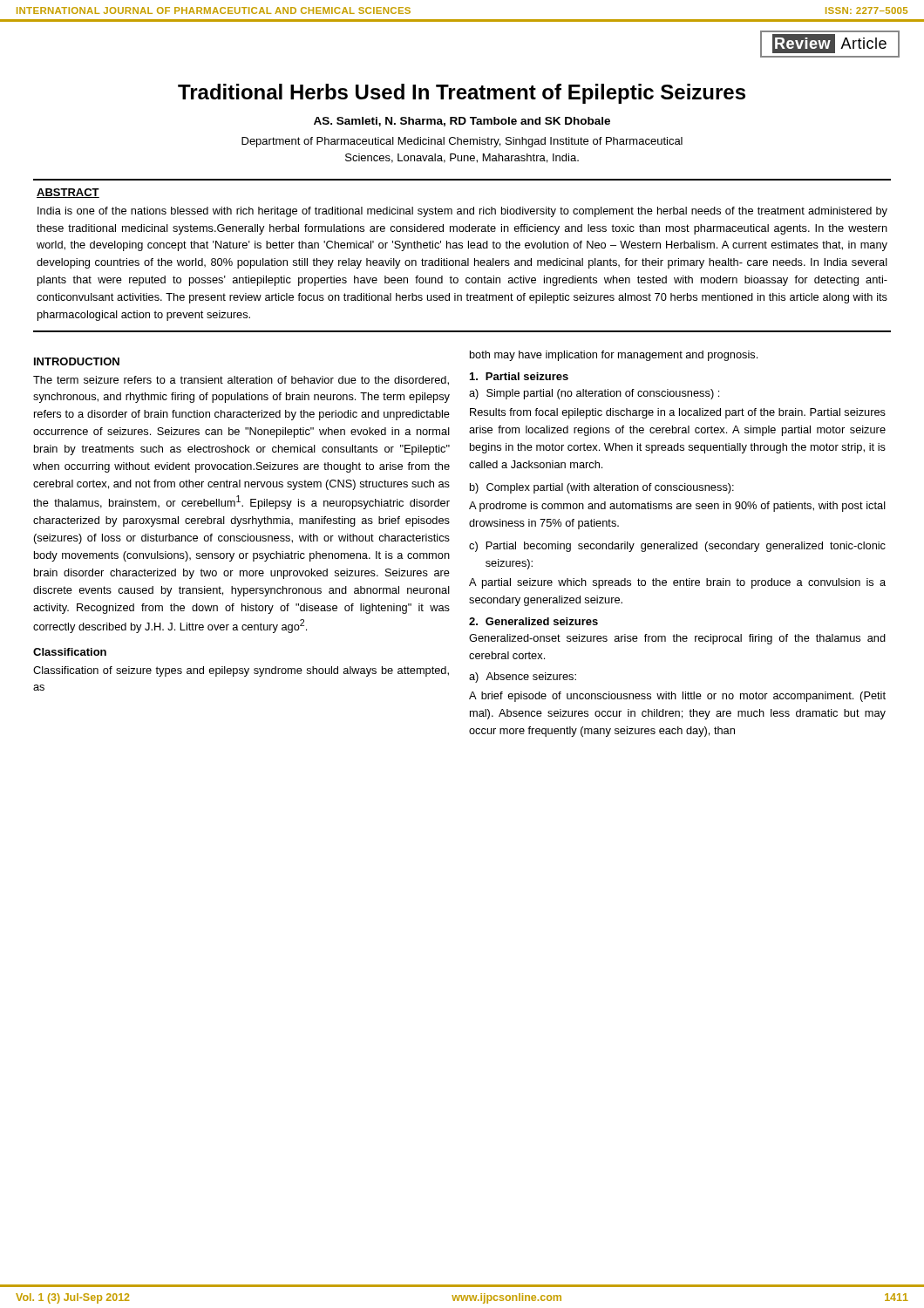Click on the text starting "Generalized-onset seizures arise from"
The width and height of the screenshot is (924, 1308).
click(677, 647)
